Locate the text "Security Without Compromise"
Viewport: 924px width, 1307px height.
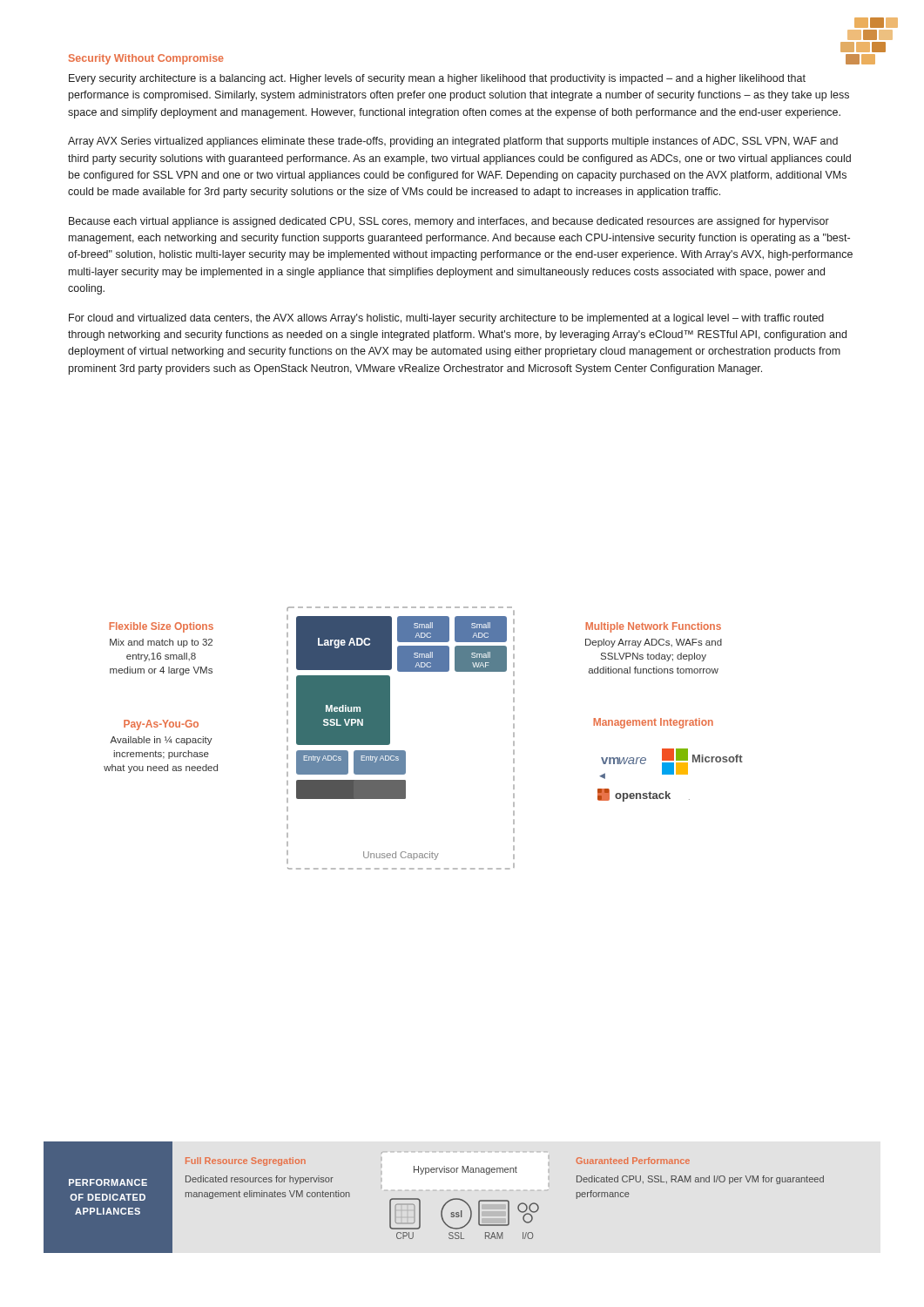pyautogui.click(x=146, y=58)
